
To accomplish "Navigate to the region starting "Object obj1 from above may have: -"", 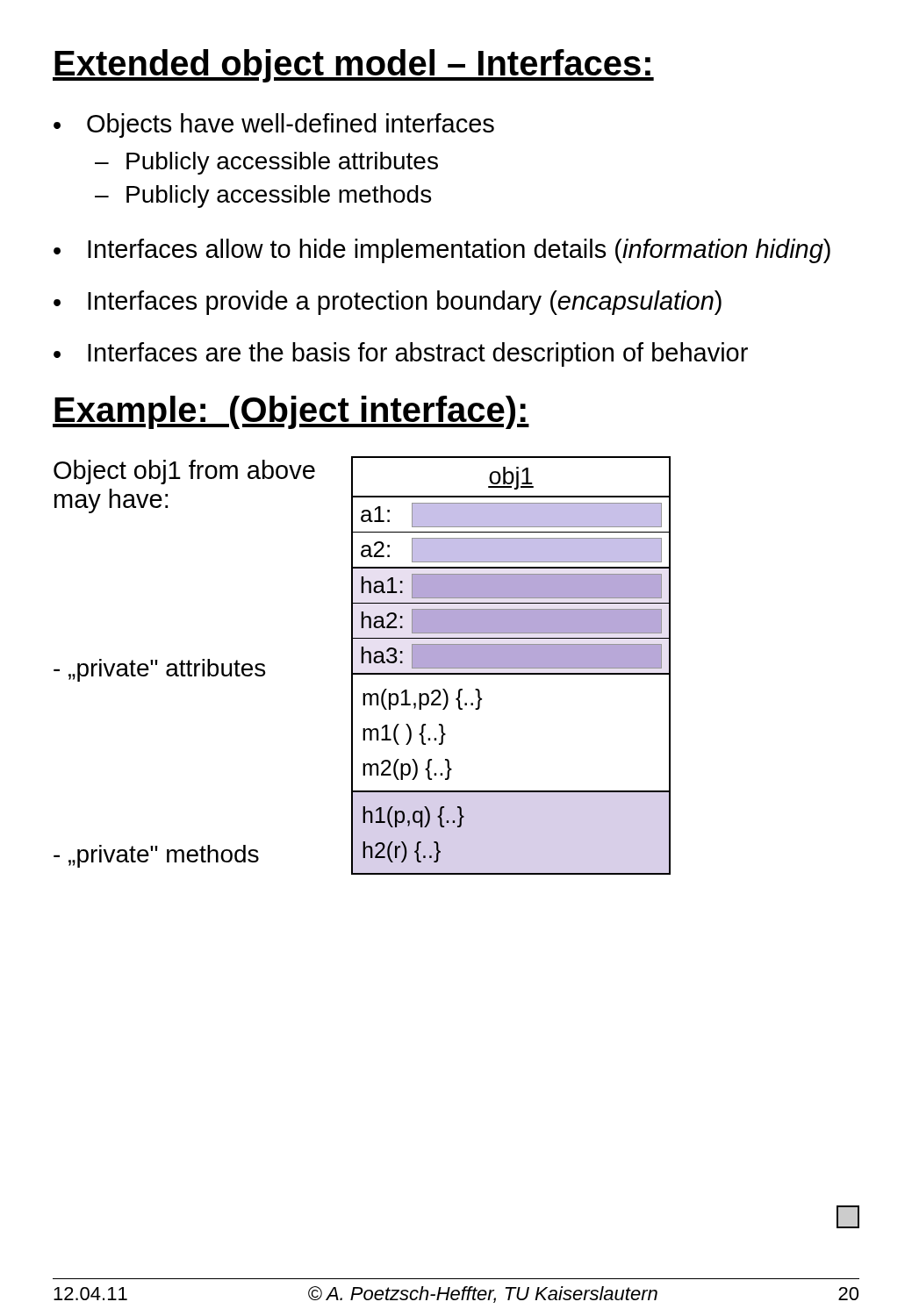I will click(193, 662).
